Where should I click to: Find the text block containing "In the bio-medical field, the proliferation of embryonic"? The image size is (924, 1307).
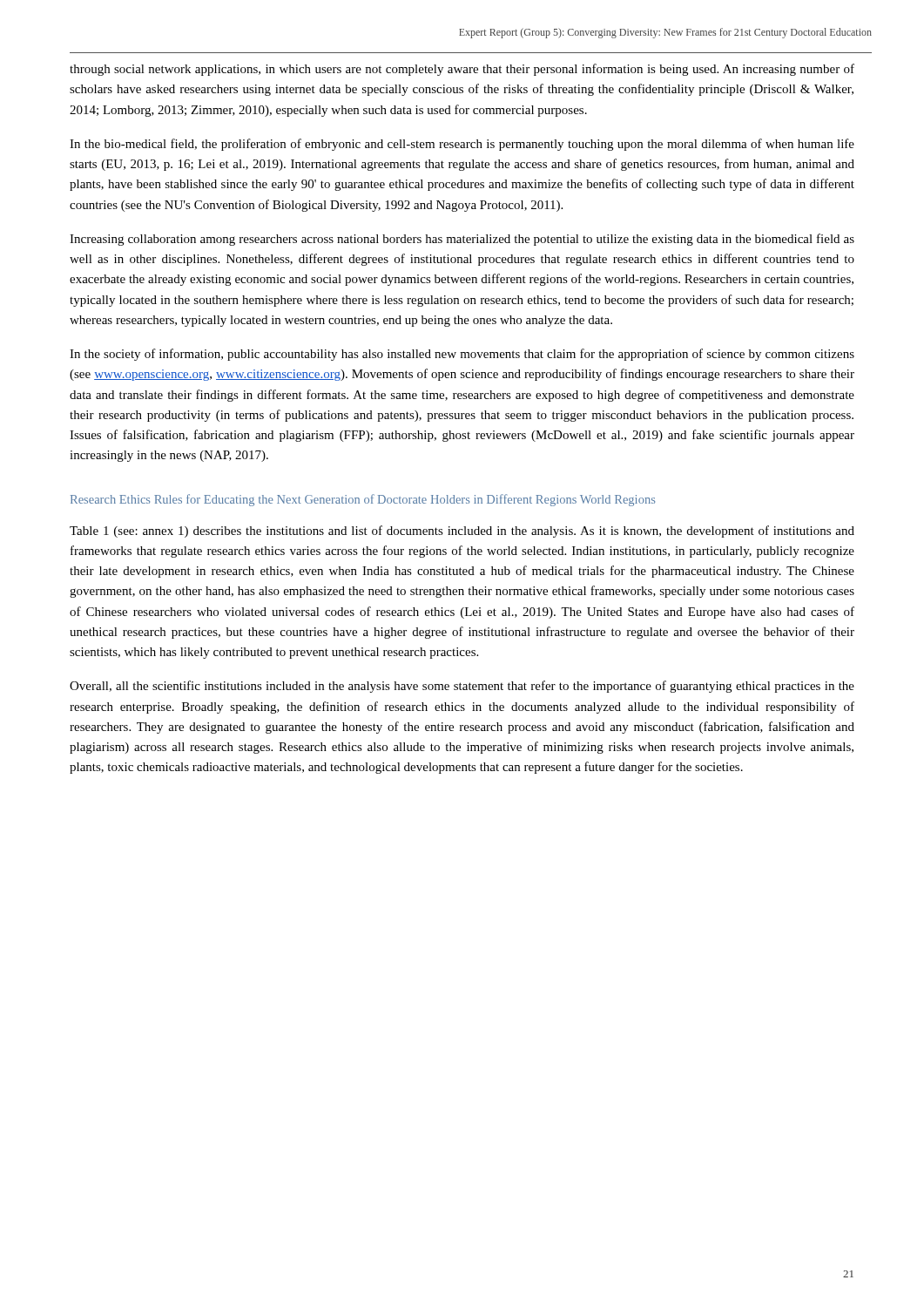click(x=462, y=174)
